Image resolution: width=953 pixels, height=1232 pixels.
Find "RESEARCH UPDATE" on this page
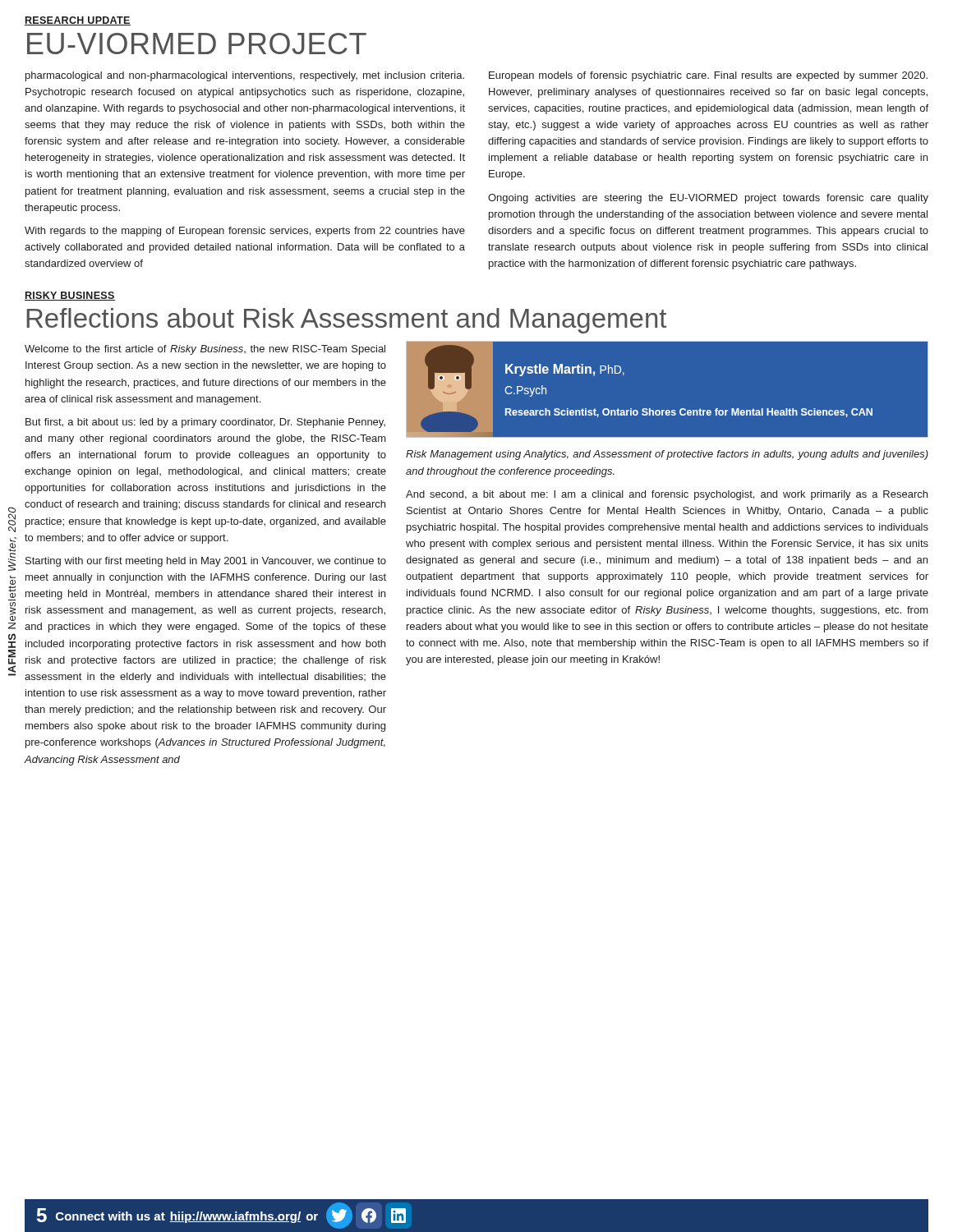pyautogui.click(x=77, y=21)
